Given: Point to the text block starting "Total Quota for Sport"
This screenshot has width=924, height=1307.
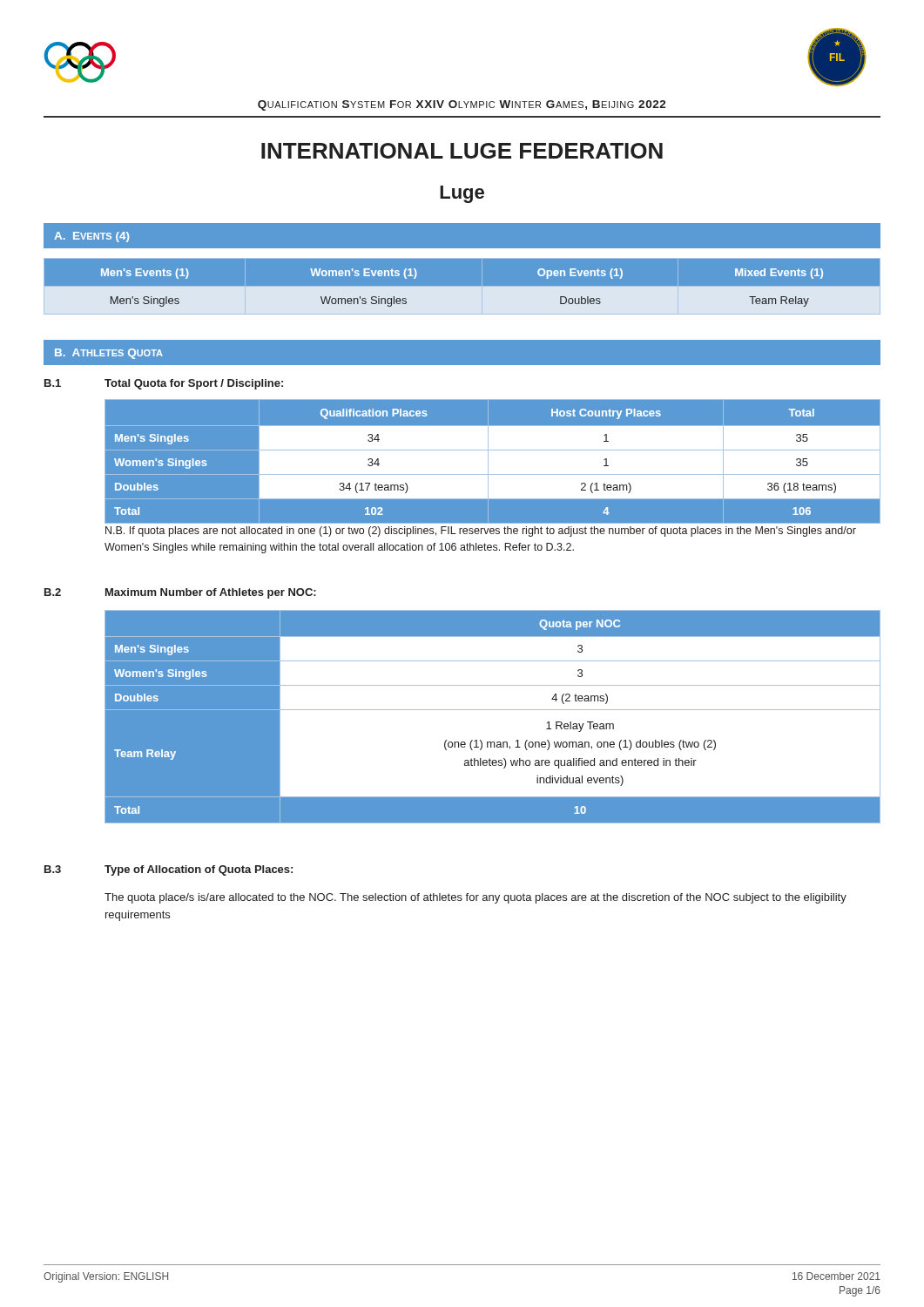Looking at the screenshot, I should (x=194, y=383).
